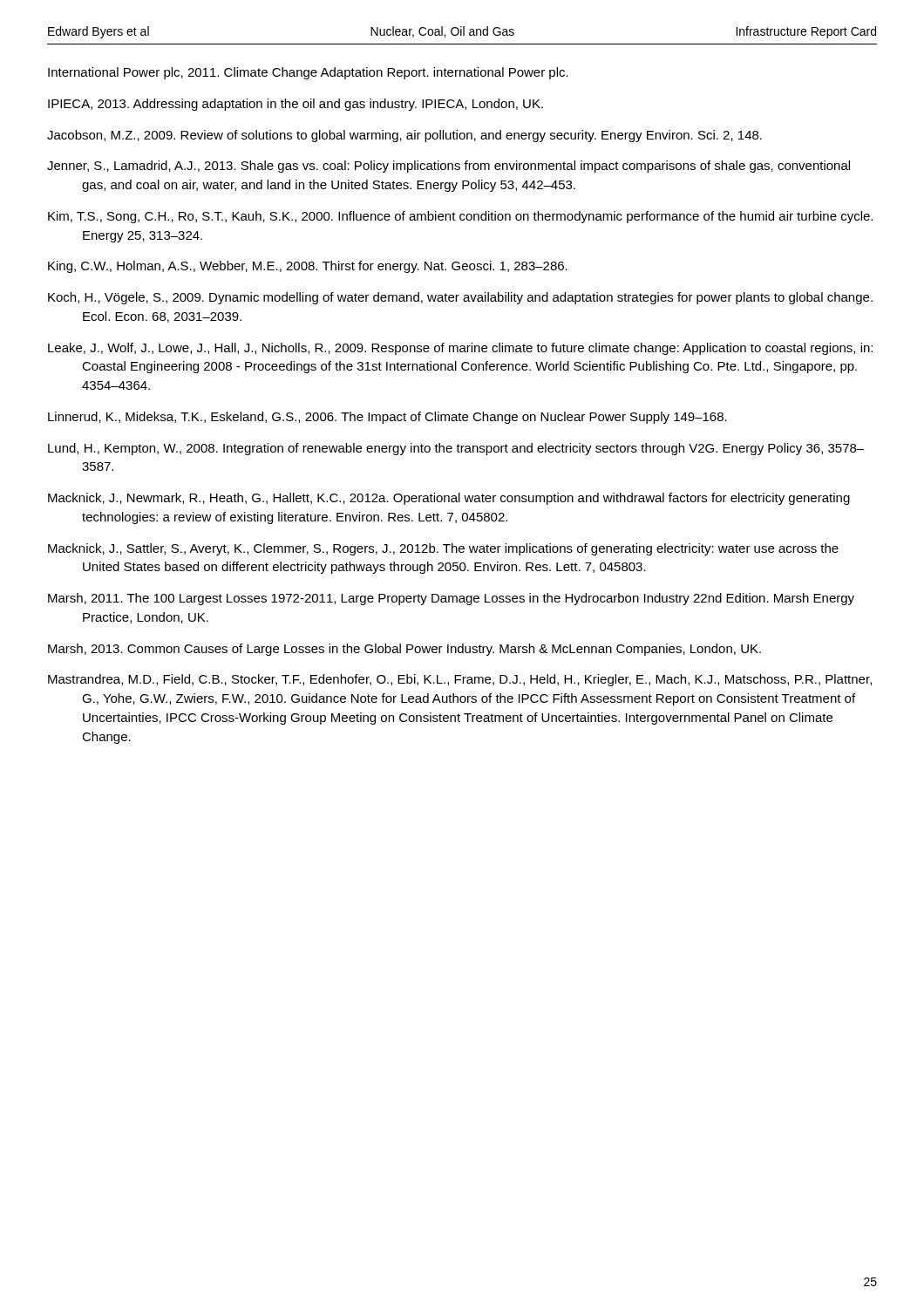Image resolution: width=924 pixels, height=1308 pixels.
Task: Navigate to the block starting "IPIECA, 2013. Addressing"
Action: coord(296,103)
